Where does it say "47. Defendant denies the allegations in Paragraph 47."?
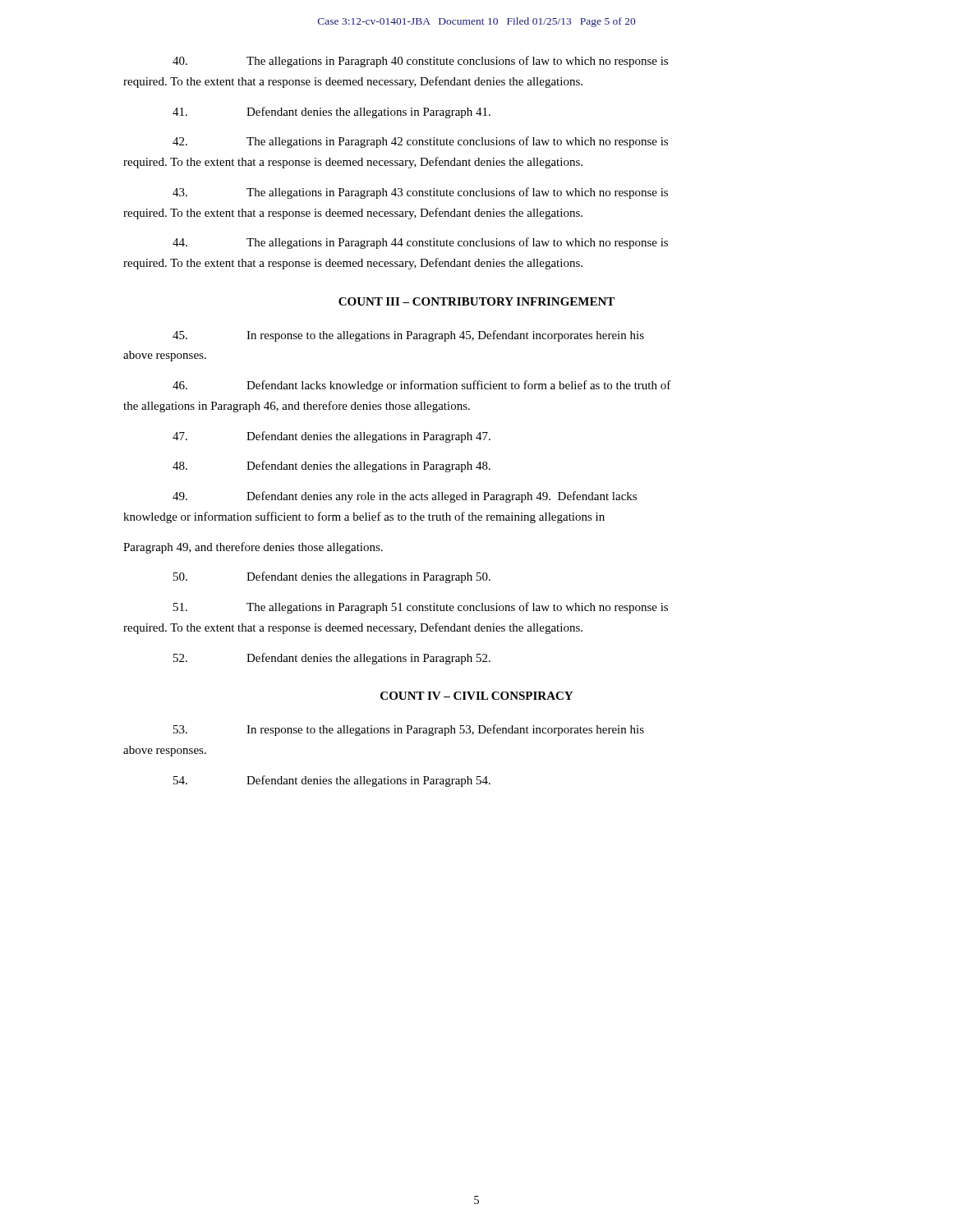This screenshot has width=953, height=1232. click(x=476, y=436)
